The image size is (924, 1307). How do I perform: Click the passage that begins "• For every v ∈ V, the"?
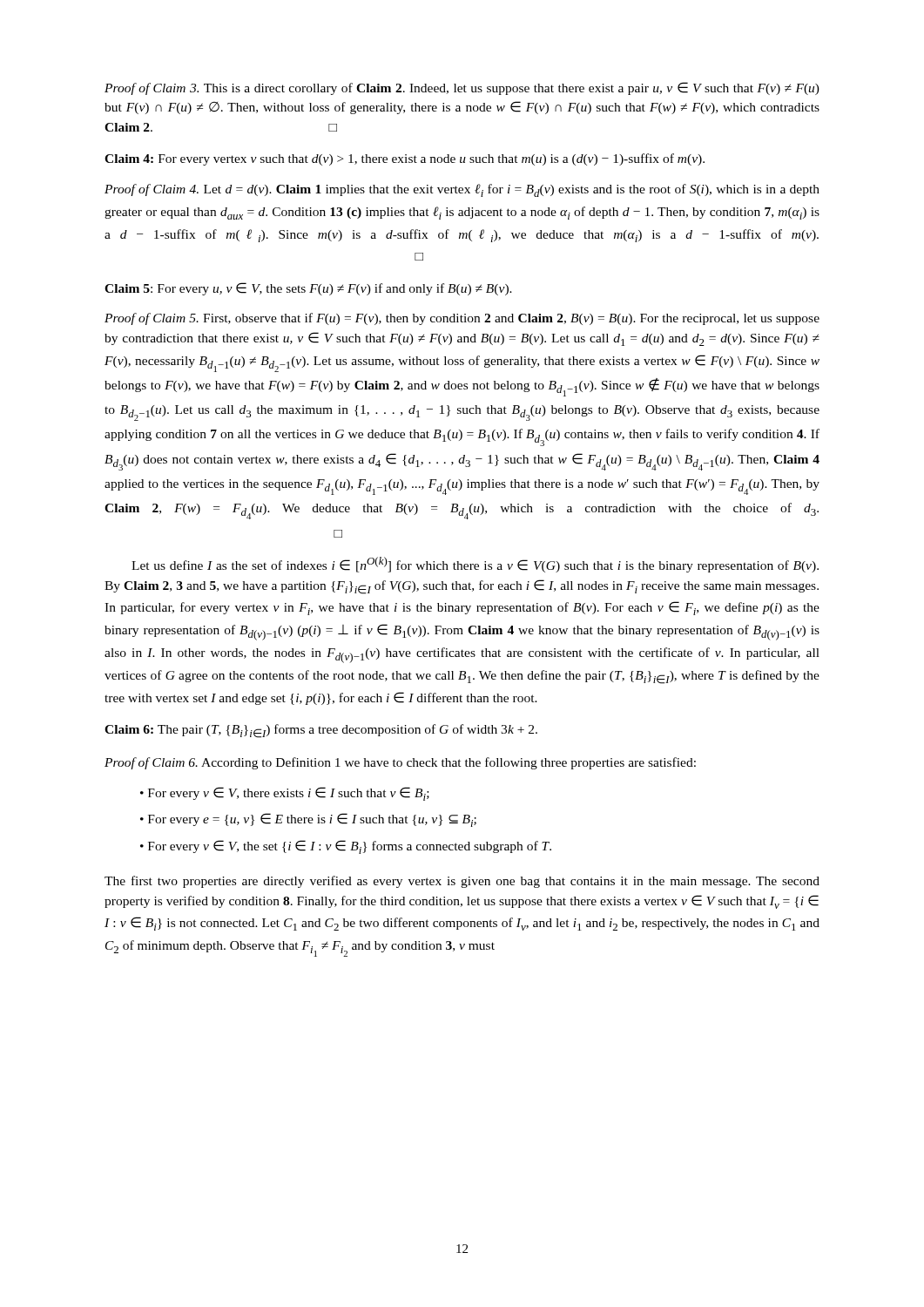tap(479, 848)
